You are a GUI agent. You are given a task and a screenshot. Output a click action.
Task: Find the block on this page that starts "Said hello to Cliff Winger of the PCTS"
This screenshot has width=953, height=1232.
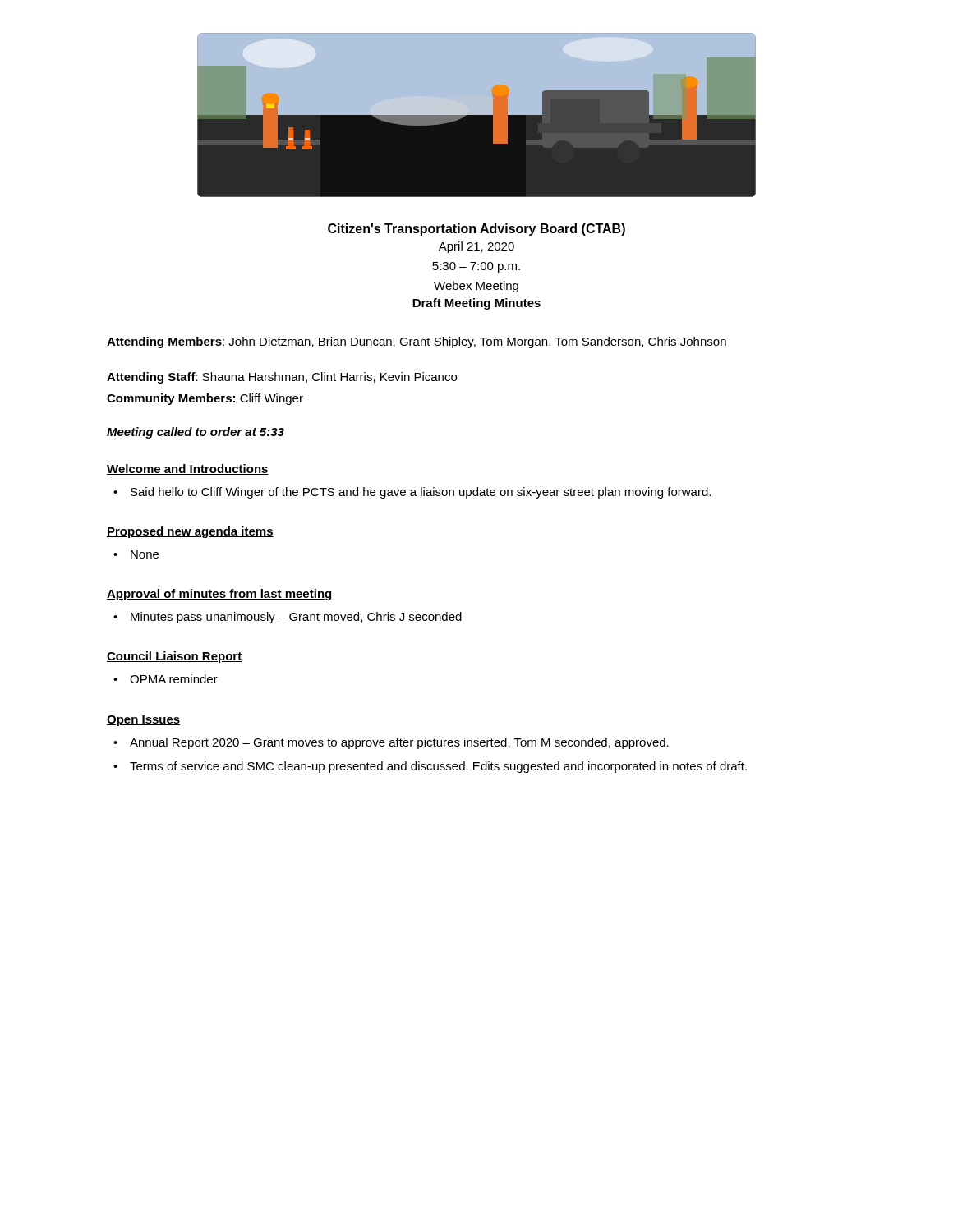(421, 491)
